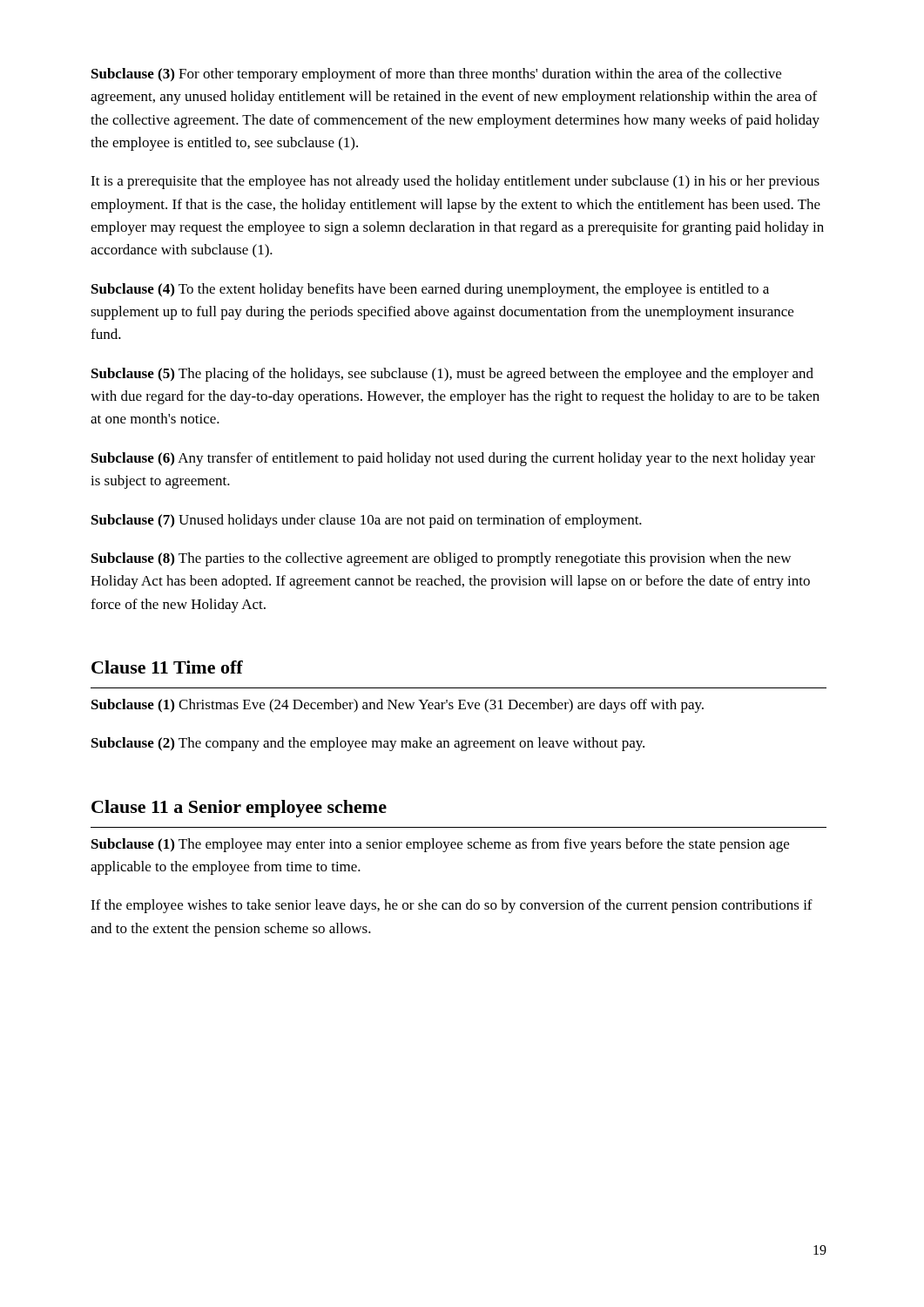Click on the text starting "Clause 11 a Senior employee scheme"
This screenshot has width=924, height=1307.
pyautogui.click(x=239, y=806)
